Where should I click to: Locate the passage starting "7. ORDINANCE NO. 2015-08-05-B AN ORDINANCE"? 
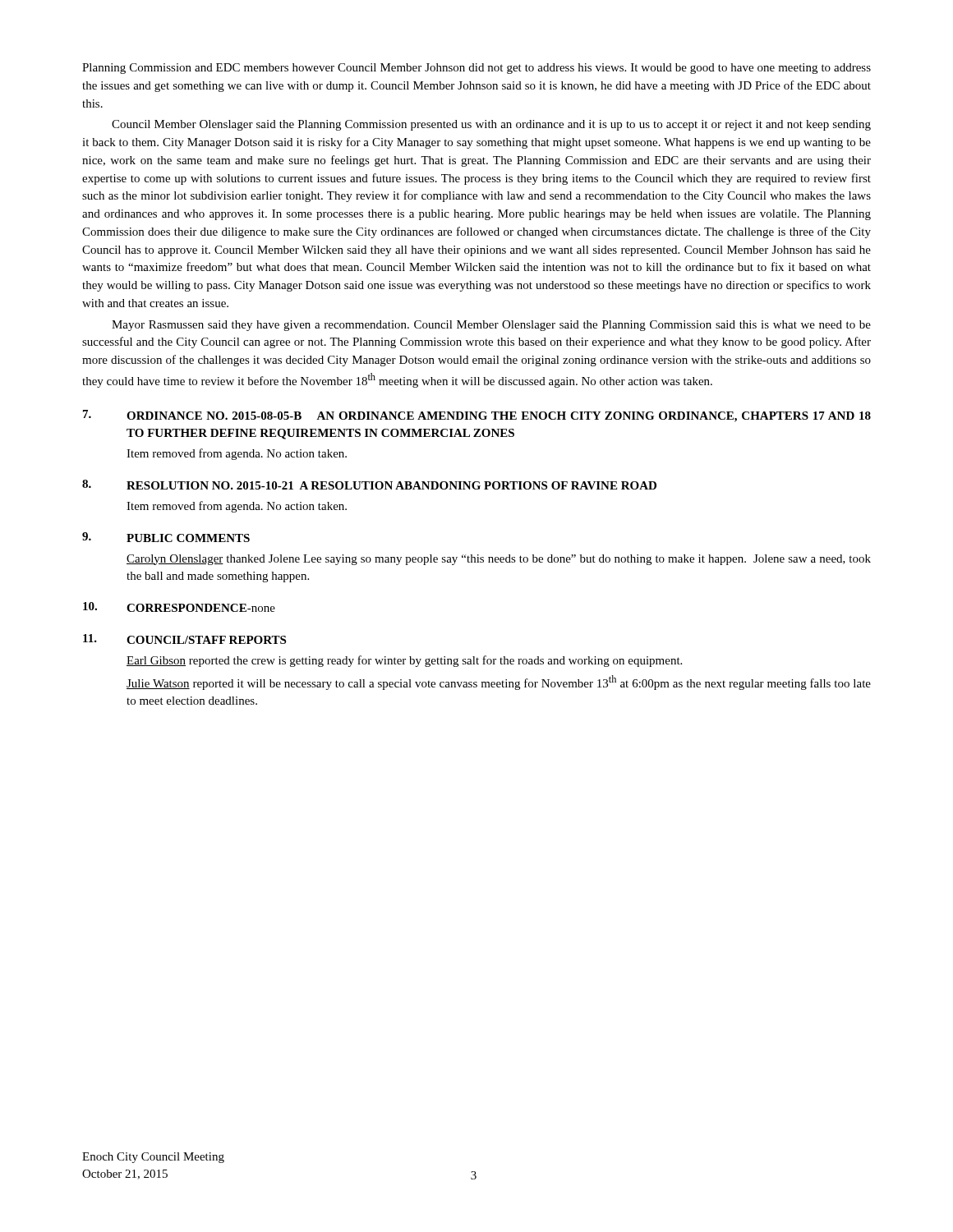(476, 434)
